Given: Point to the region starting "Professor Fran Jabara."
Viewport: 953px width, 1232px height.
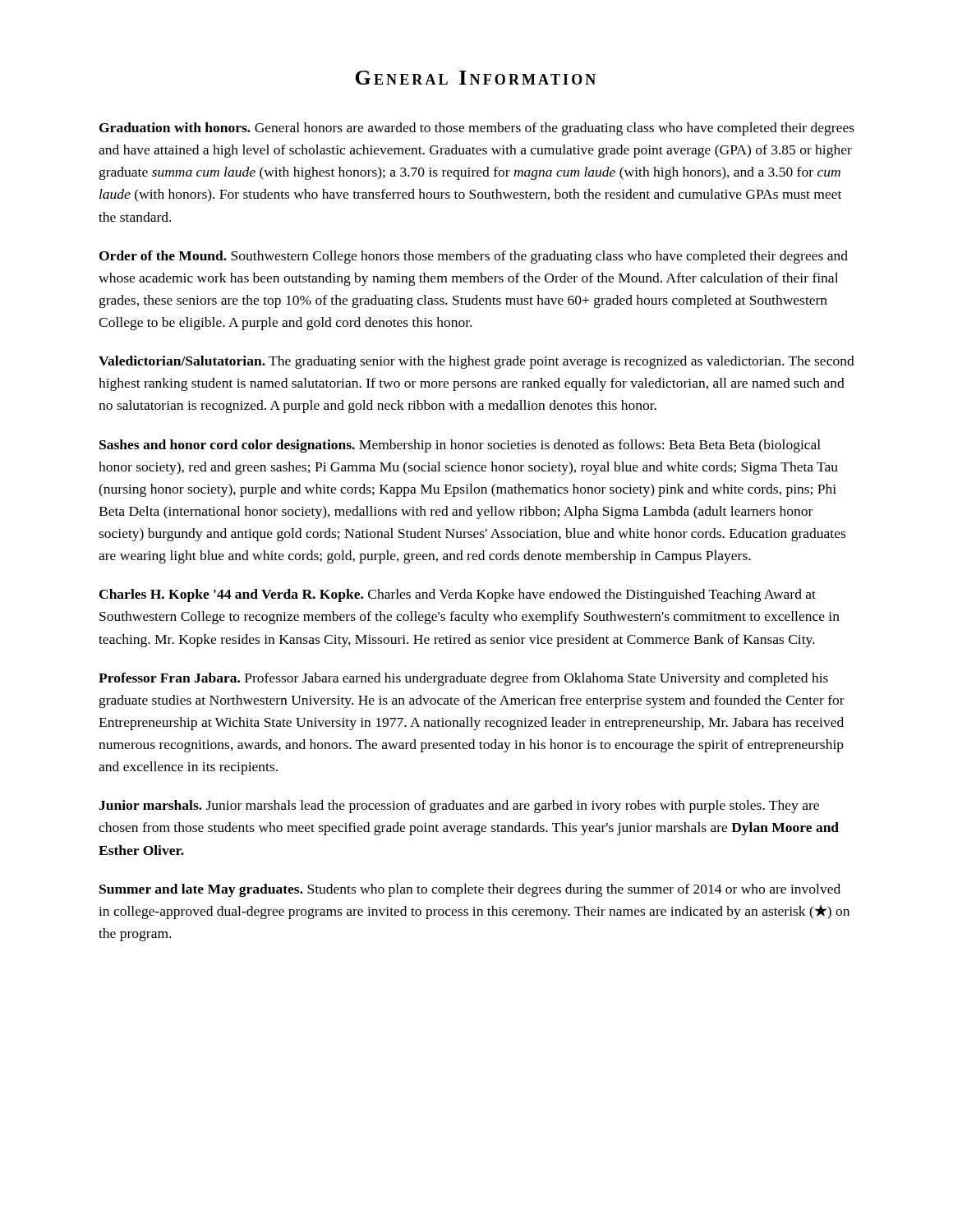Looking at the screenshot, I should (471, 722).
